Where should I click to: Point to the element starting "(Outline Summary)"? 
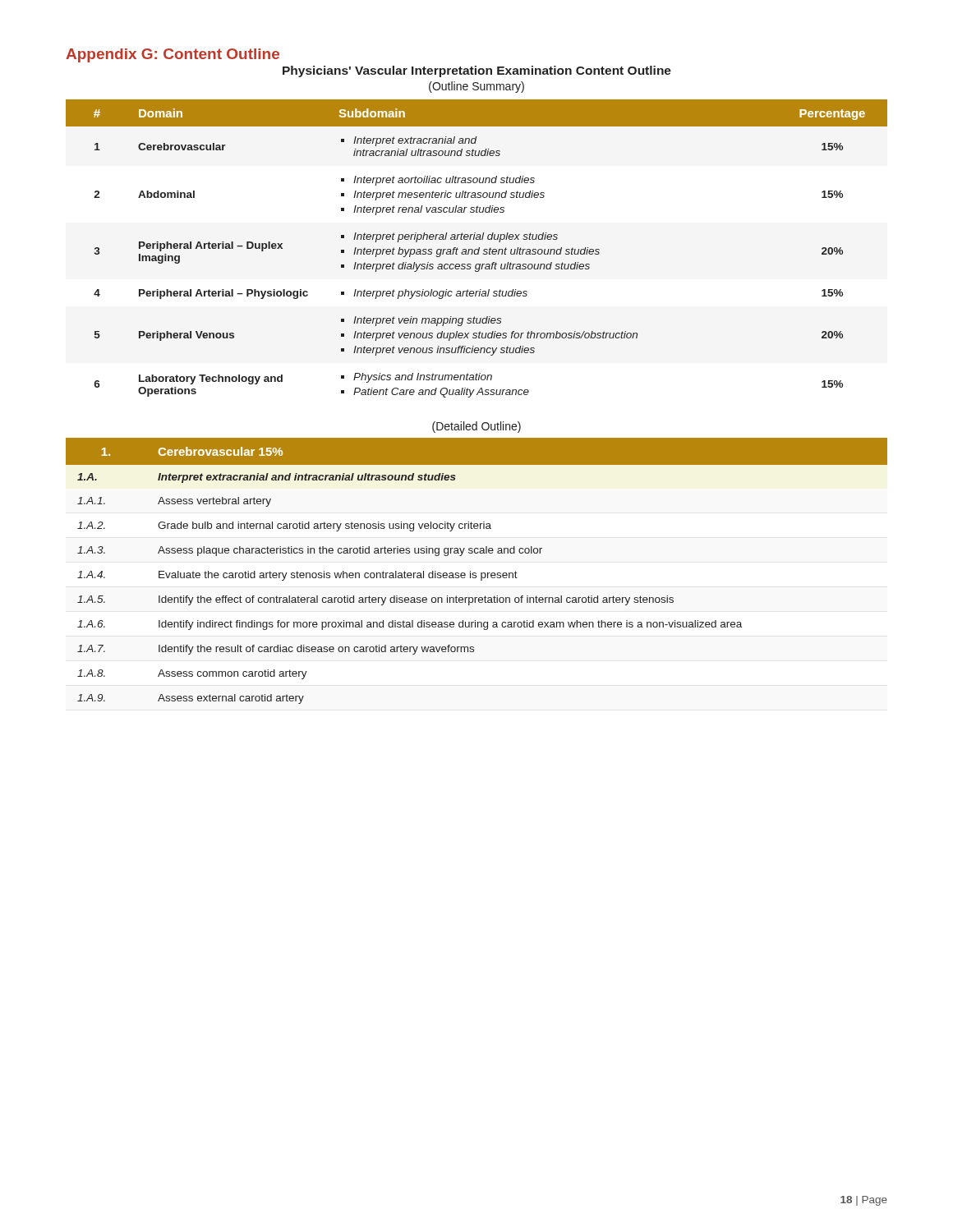[476, 86]
